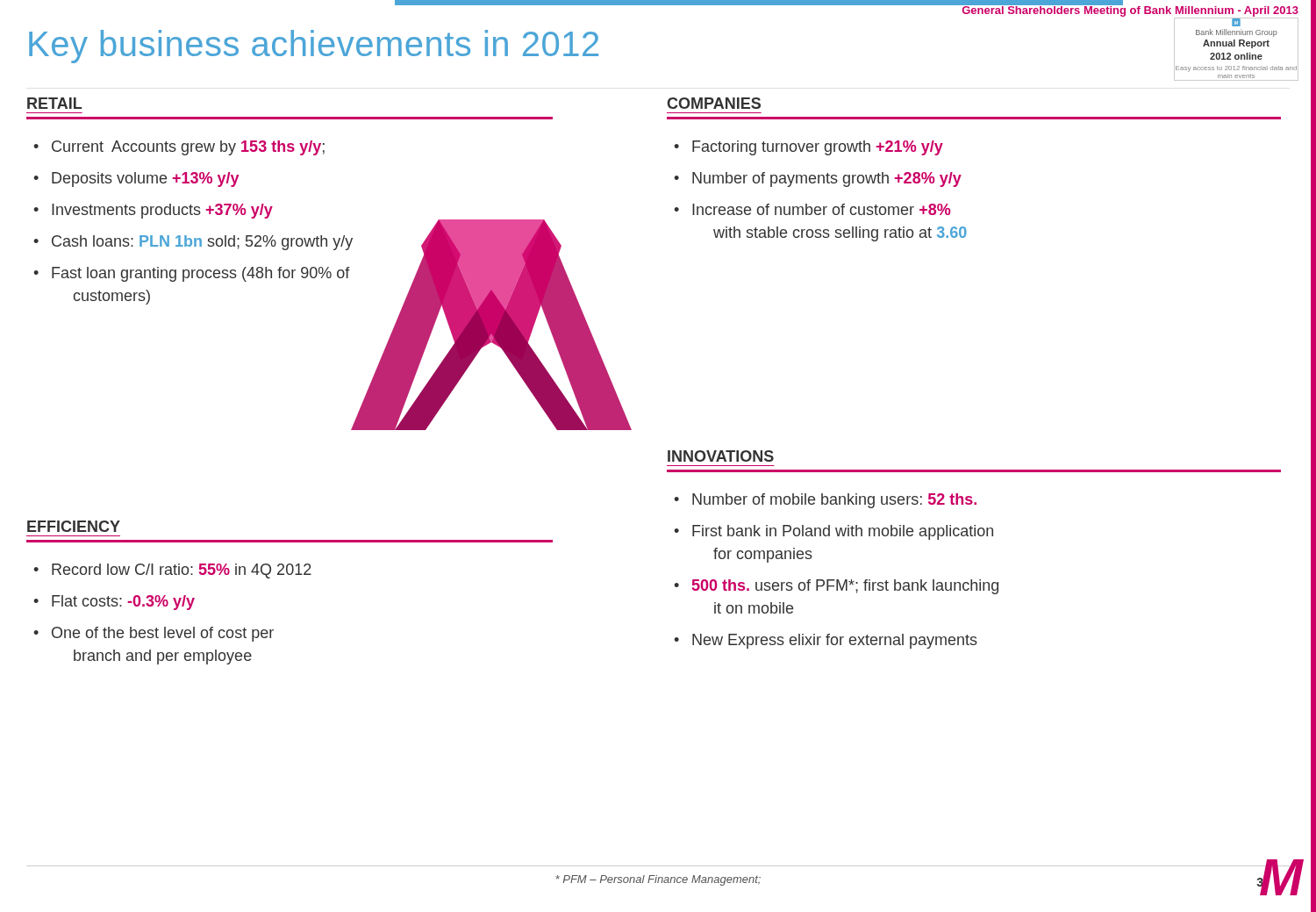
Task: Select the title containing "Key business achievements in 2012"
Action: (313, 44)
